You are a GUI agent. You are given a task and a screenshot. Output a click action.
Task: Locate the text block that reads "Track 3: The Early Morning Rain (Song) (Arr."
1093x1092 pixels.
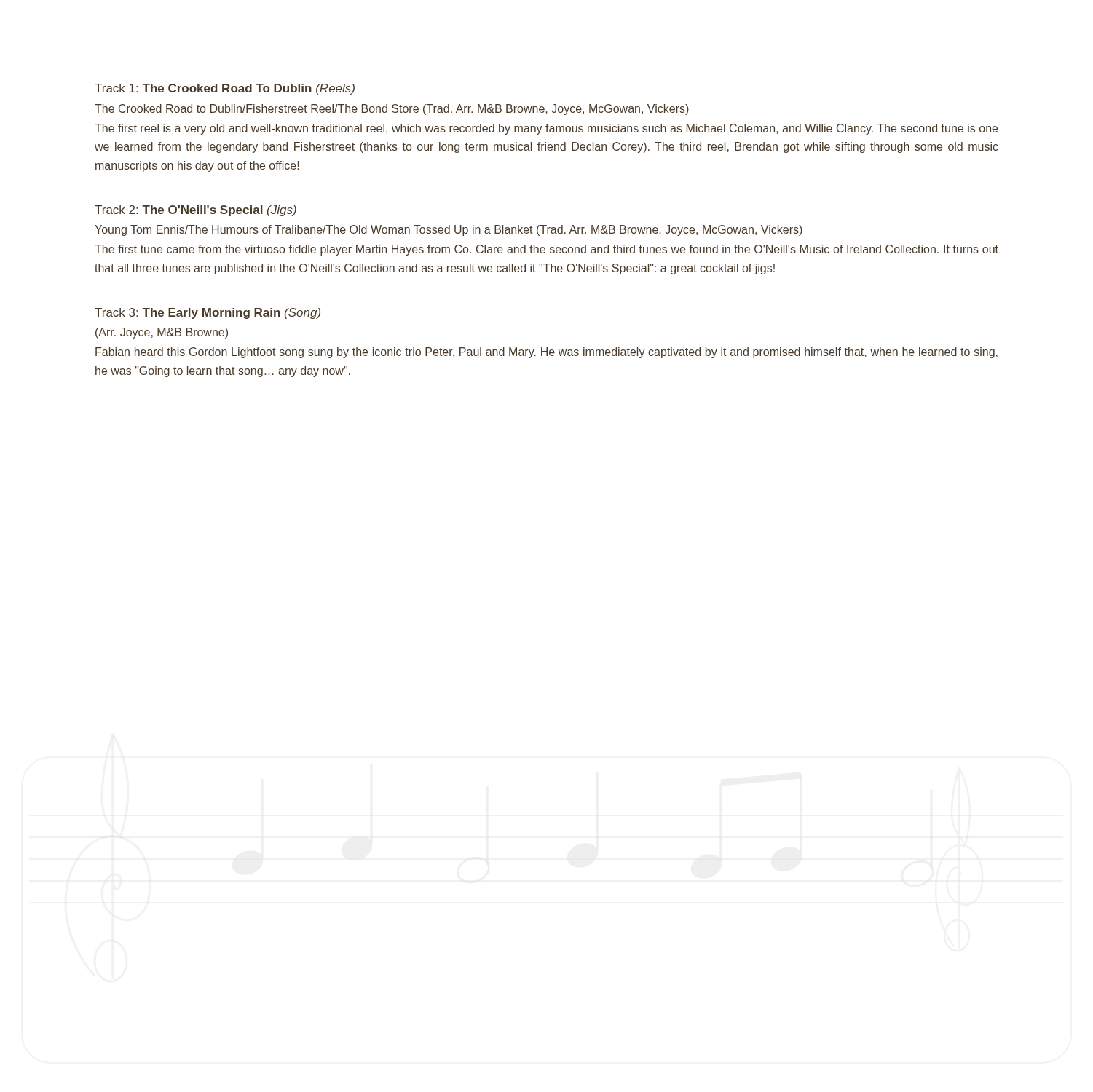pyautogui.click(x=546, y=342)
